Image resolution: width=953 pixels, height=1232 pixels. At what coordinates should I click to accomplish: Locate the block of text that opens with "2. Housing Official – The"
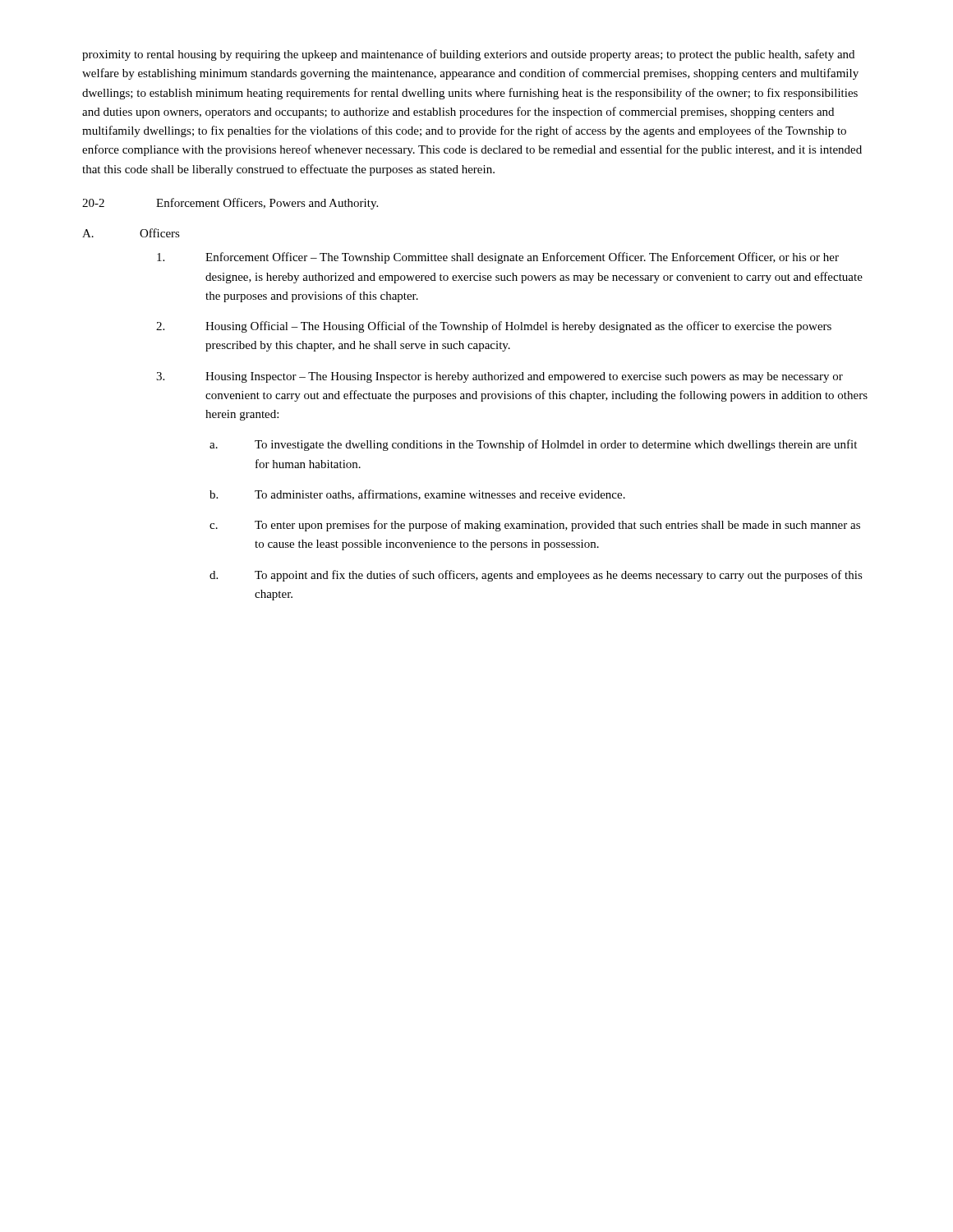[x=513, y=336]
